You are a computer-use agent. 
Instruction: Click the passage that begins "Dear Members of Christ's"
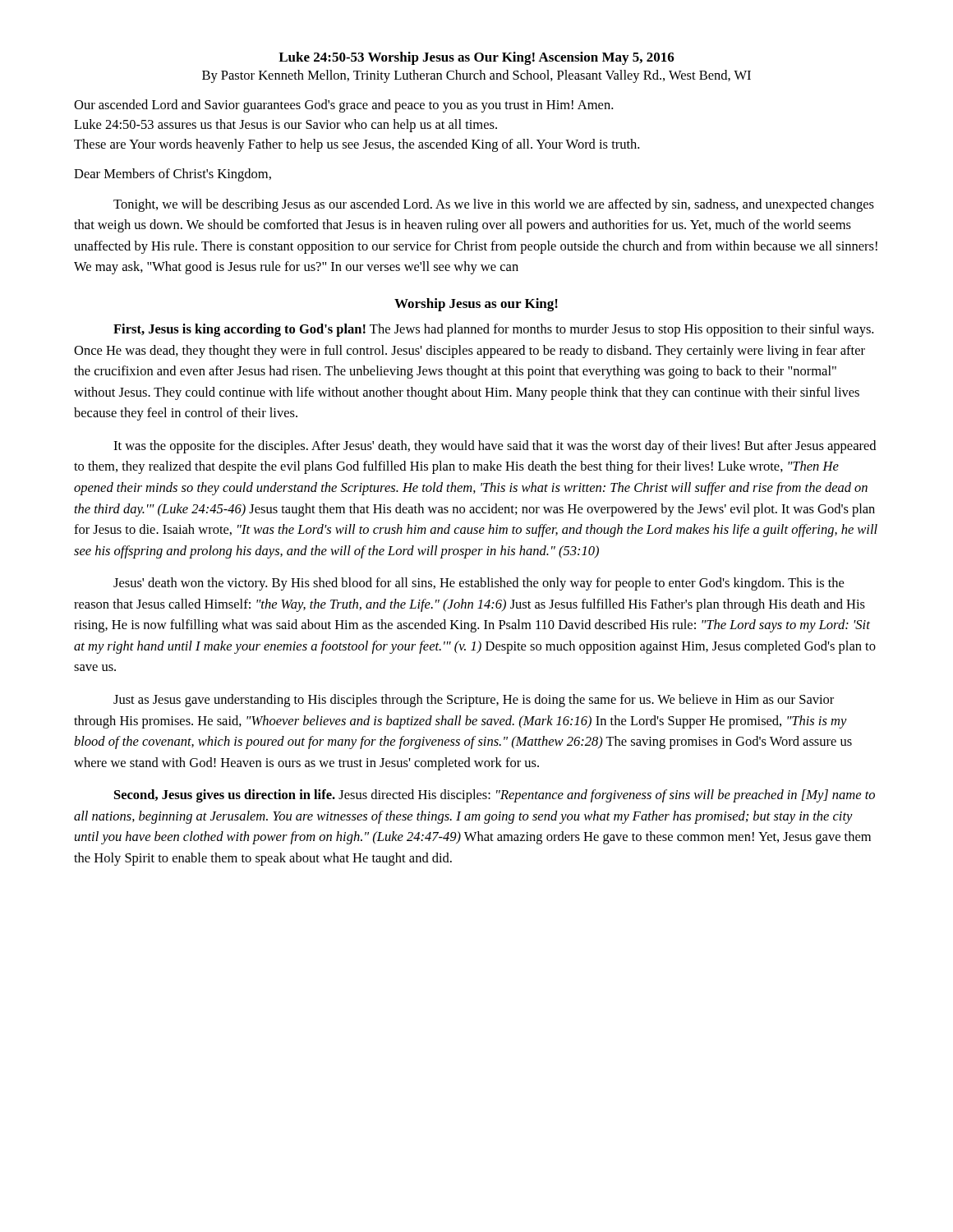(173, 174)
